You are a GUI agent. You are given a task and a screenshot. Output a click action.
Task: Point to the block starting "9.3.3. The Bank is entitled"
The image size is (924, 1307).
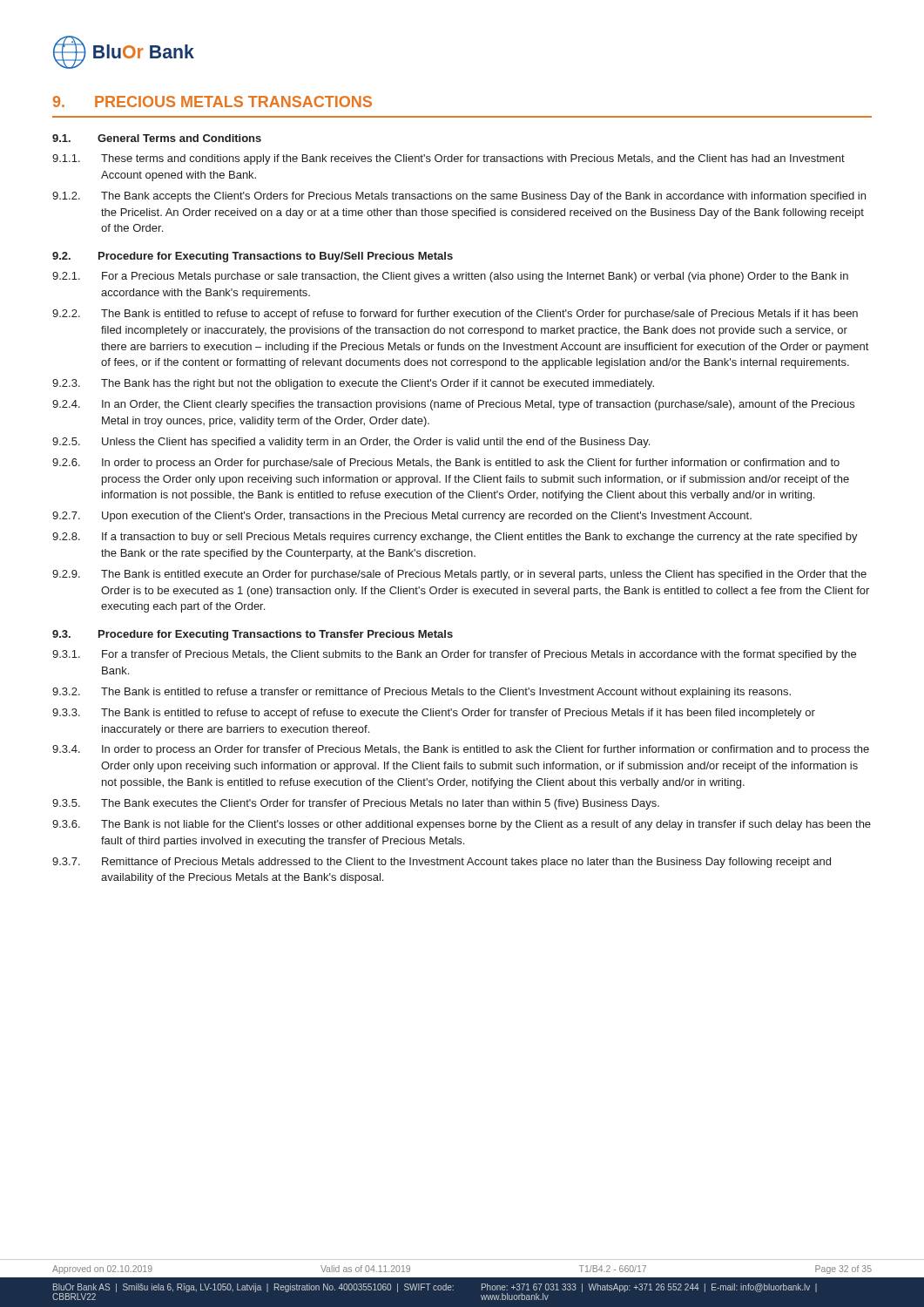tap(462, 721)
